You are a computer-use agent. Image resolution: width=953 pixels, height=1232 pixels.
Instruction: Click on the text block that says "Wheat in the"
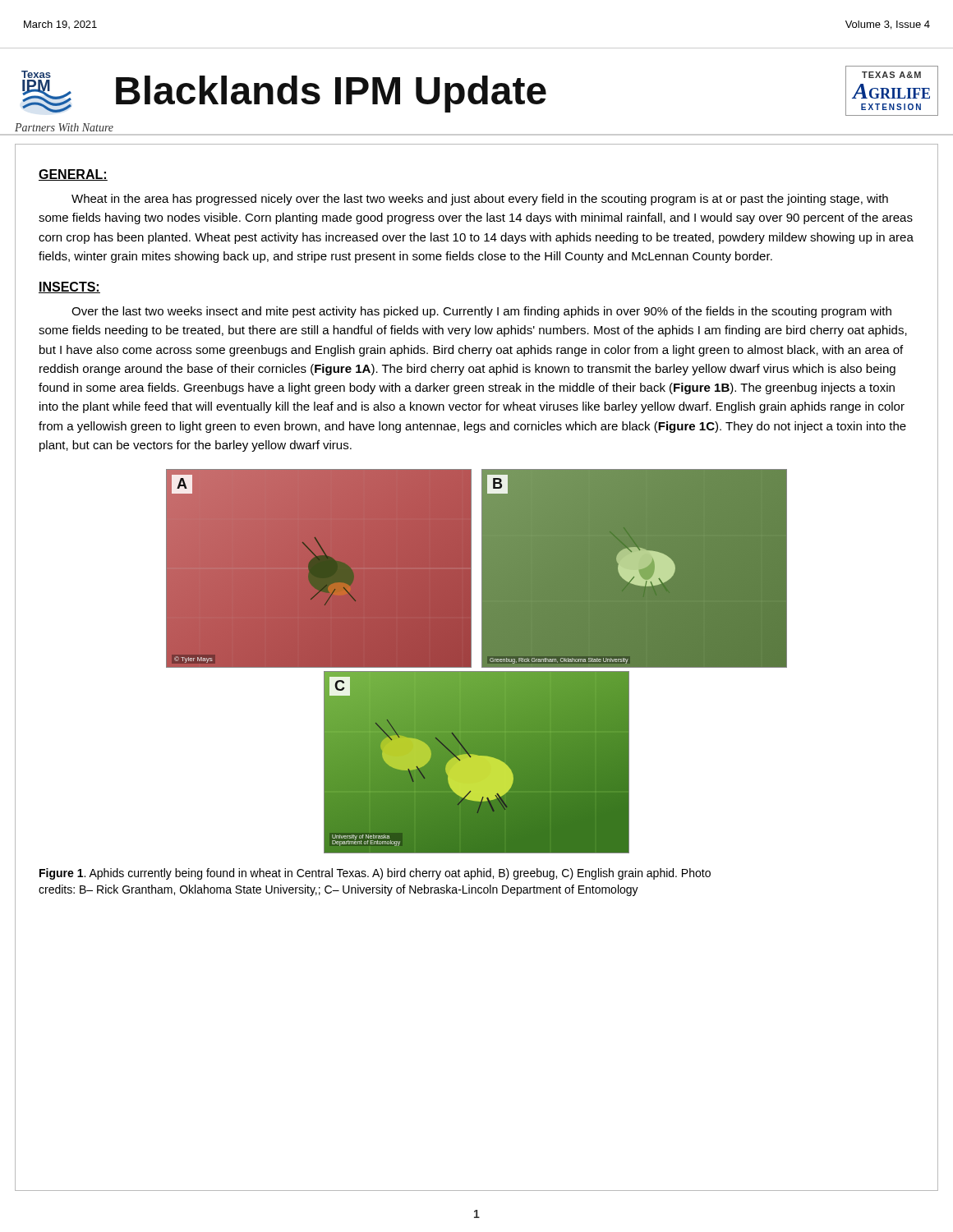[476, 227]
